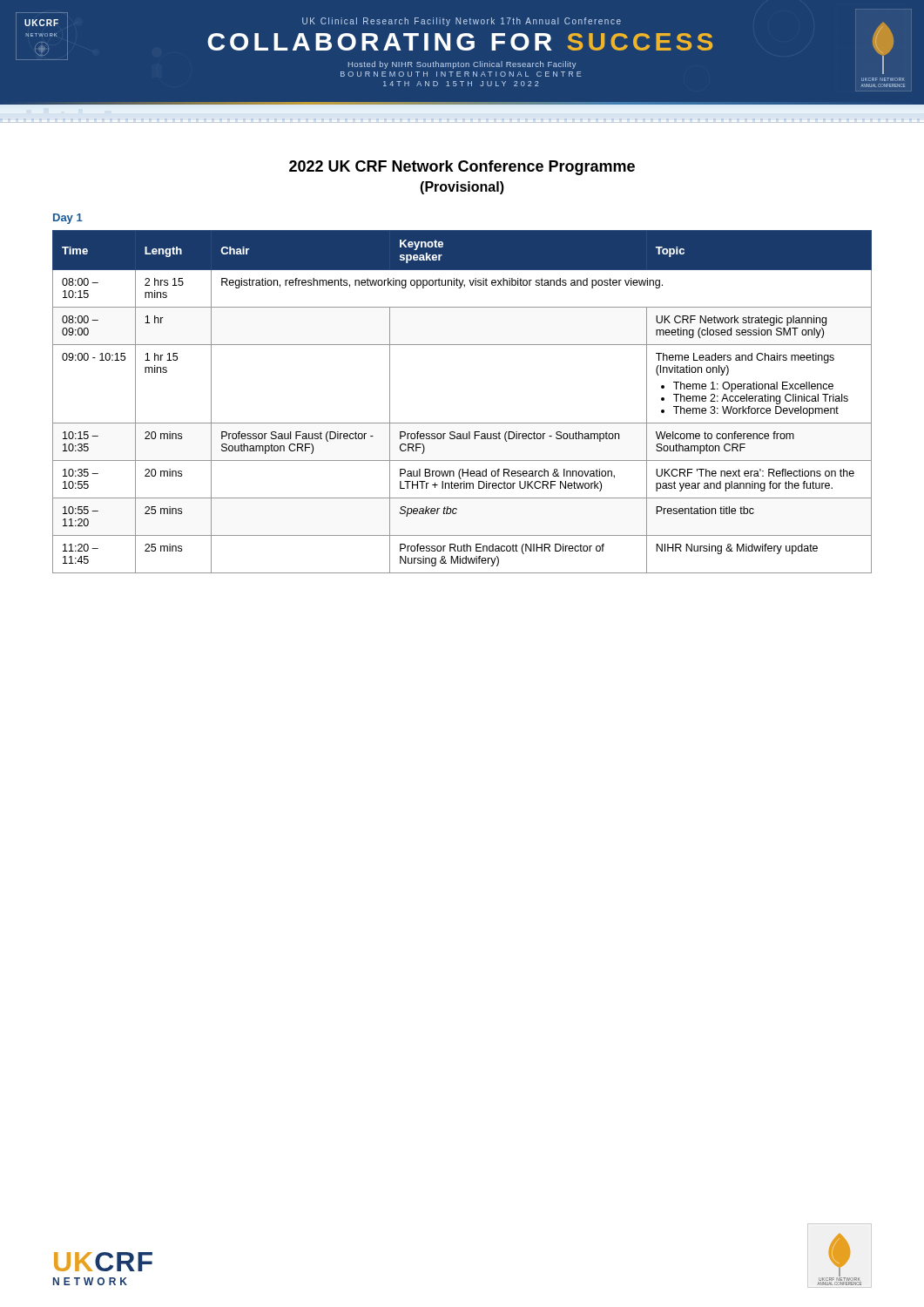This screenshot has height=1307, width=924.
Task: Find the infographic
Action: tap(462, 52)
